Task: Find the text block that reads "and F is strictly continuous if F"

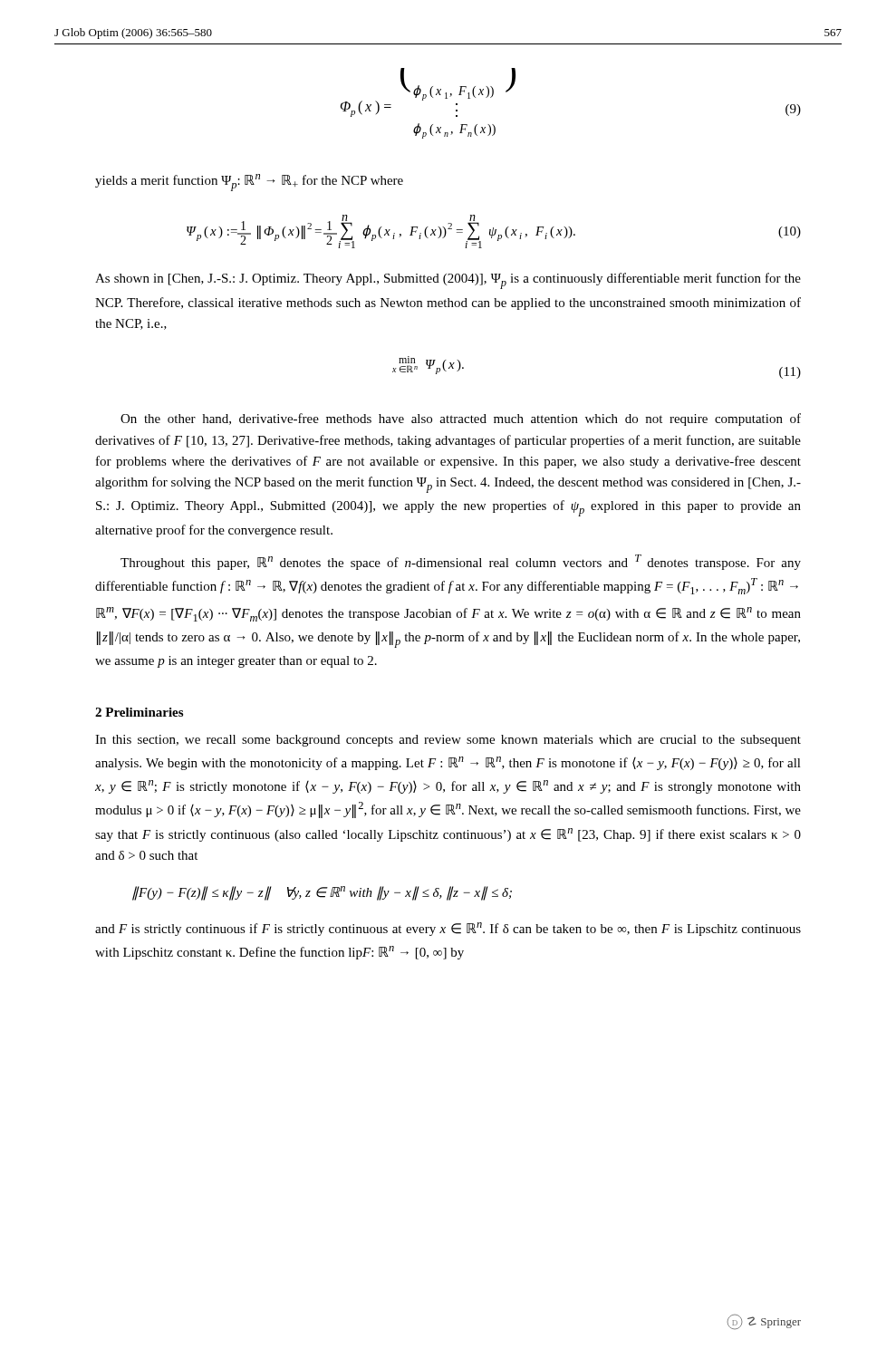Action: [448, 939]
